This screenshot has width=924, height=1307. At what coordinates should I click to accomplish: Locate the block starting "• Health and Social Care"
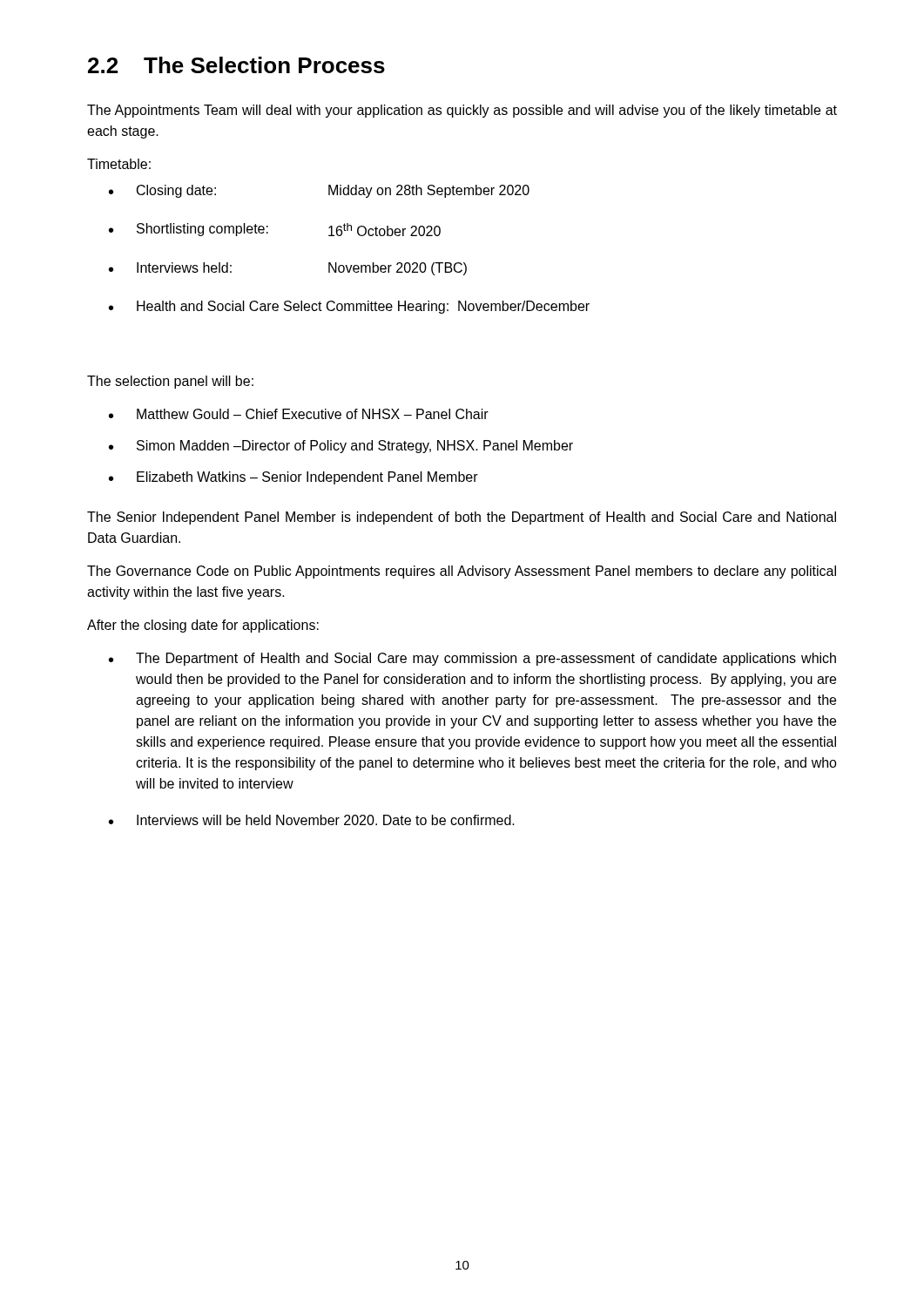pyautogui.click(x=349, y=308)
